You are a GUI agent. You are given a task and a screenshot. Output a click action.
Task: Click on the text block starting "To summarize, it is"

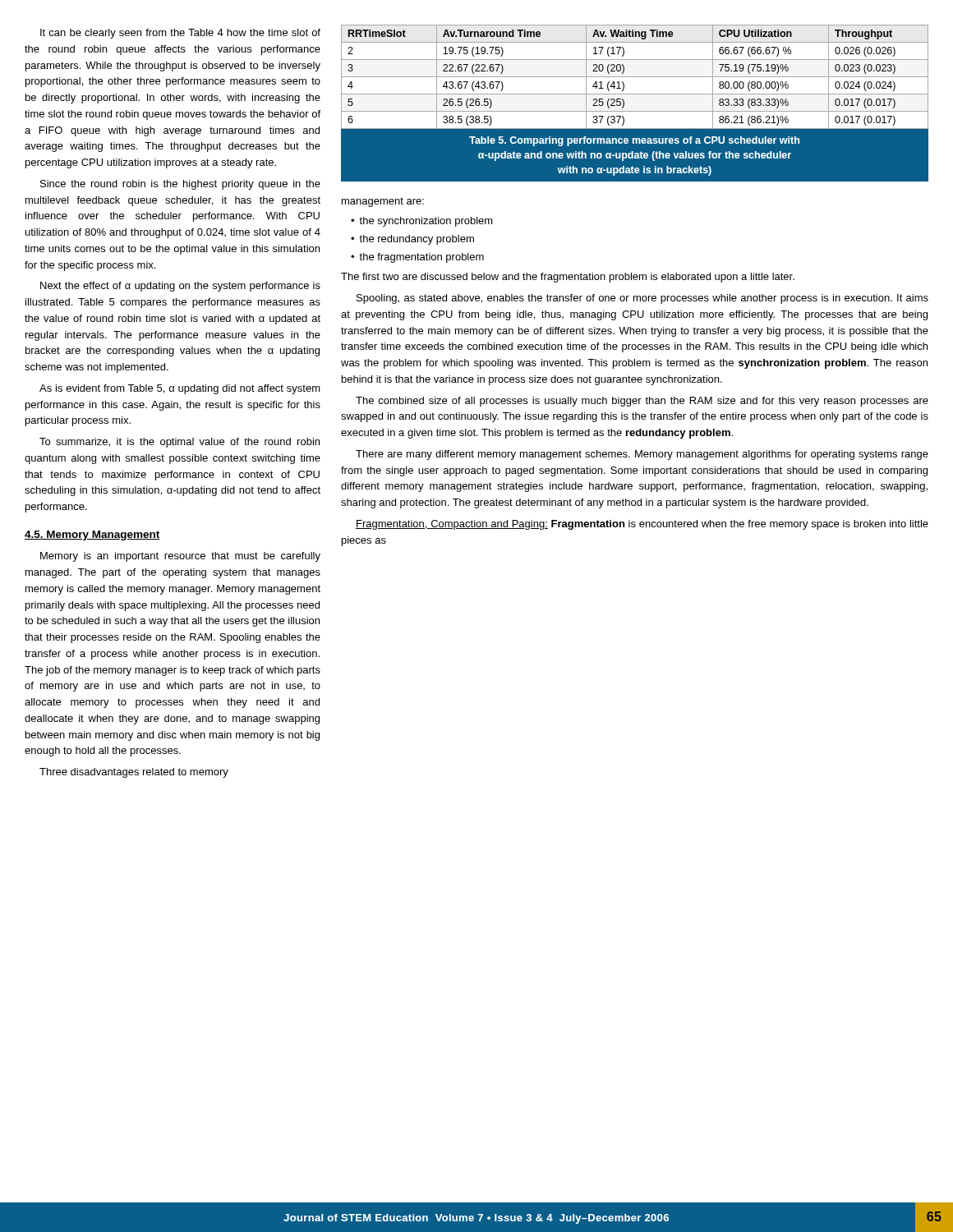click(173, 474)
